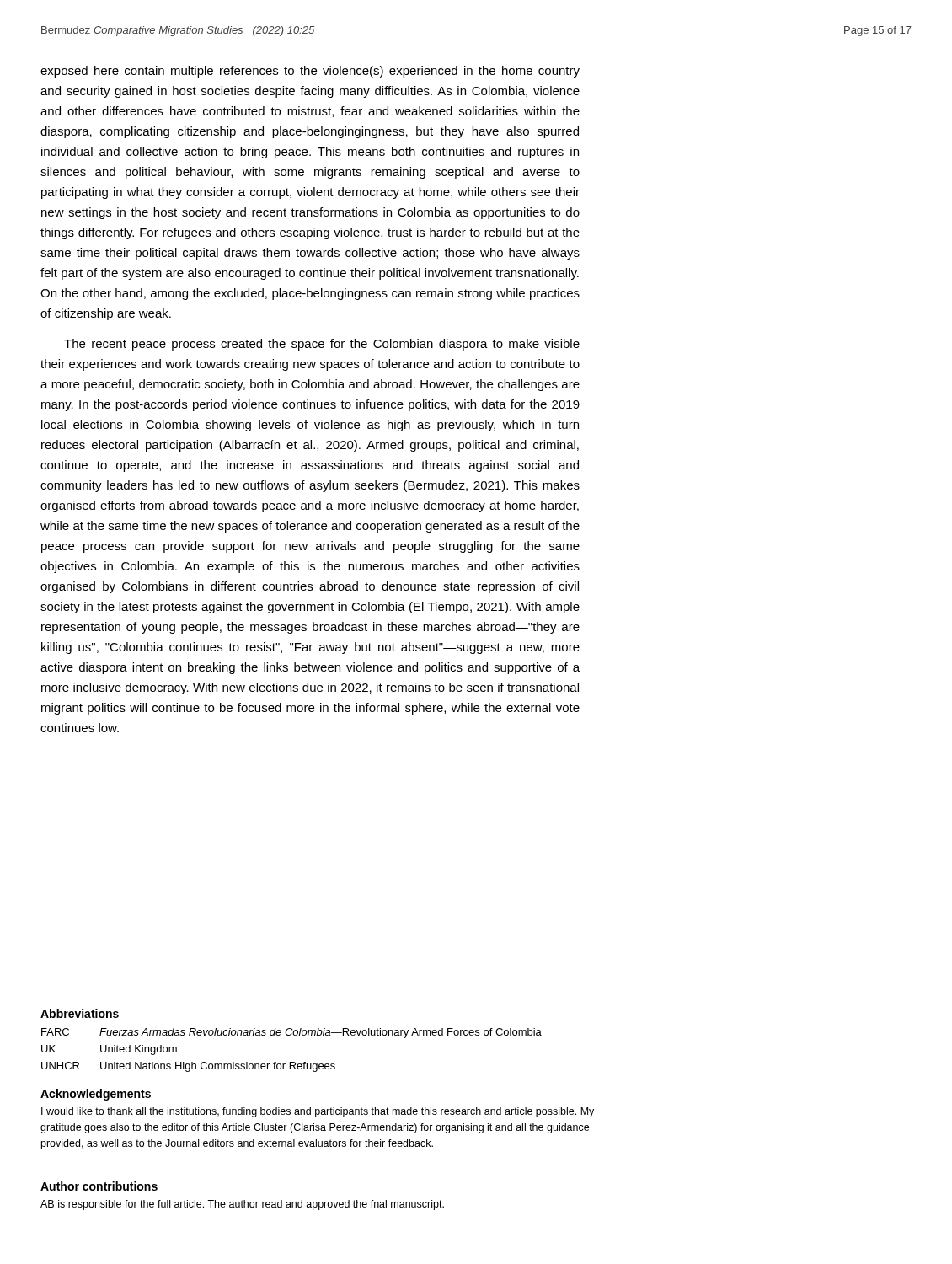Navigate to the region starting "Author contributions AB is"
Viewport: 952px width, 1264px height.
335,1196
